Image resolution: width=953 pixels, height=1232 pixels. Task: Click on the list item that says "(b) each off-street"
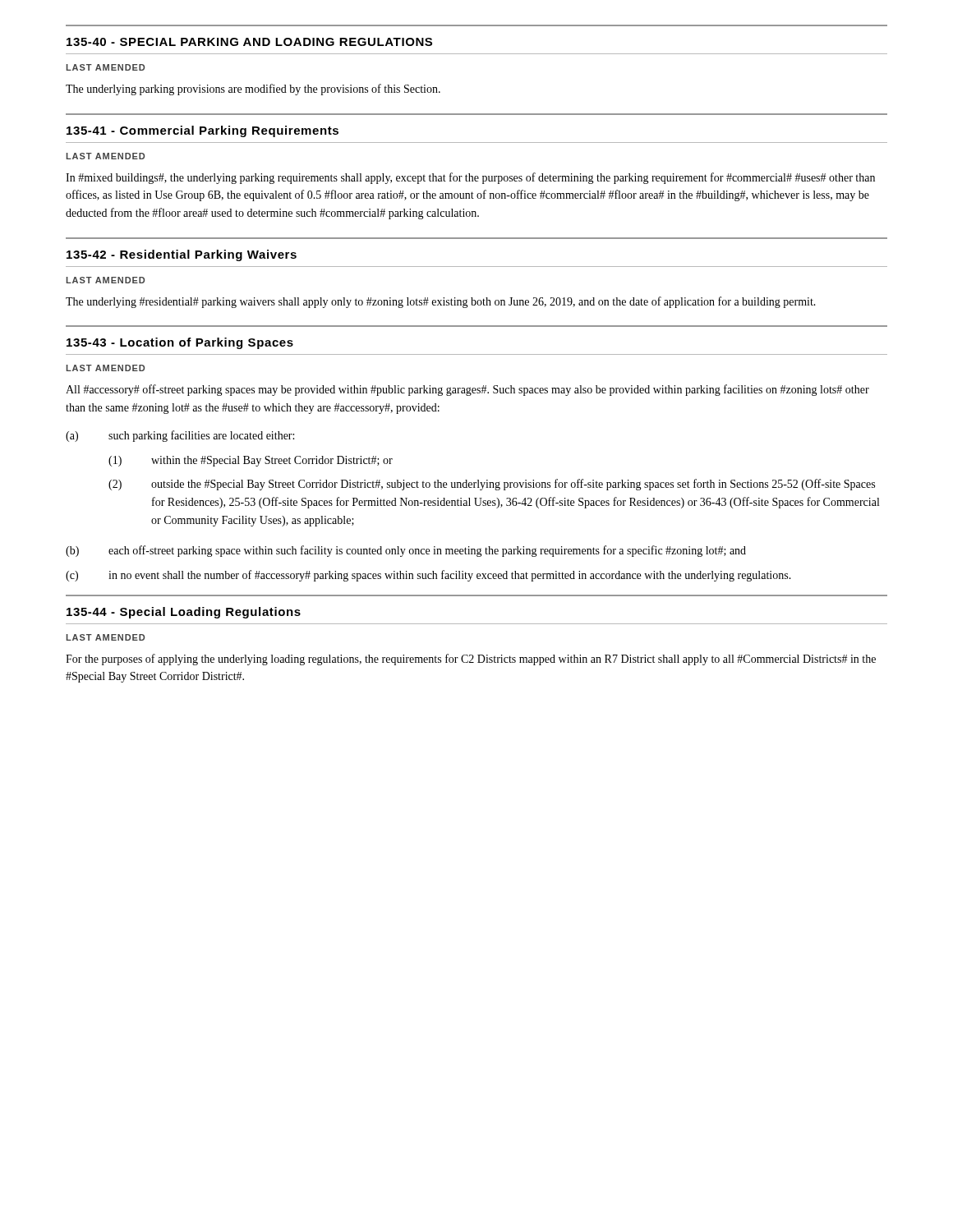(x=476, y=551)
